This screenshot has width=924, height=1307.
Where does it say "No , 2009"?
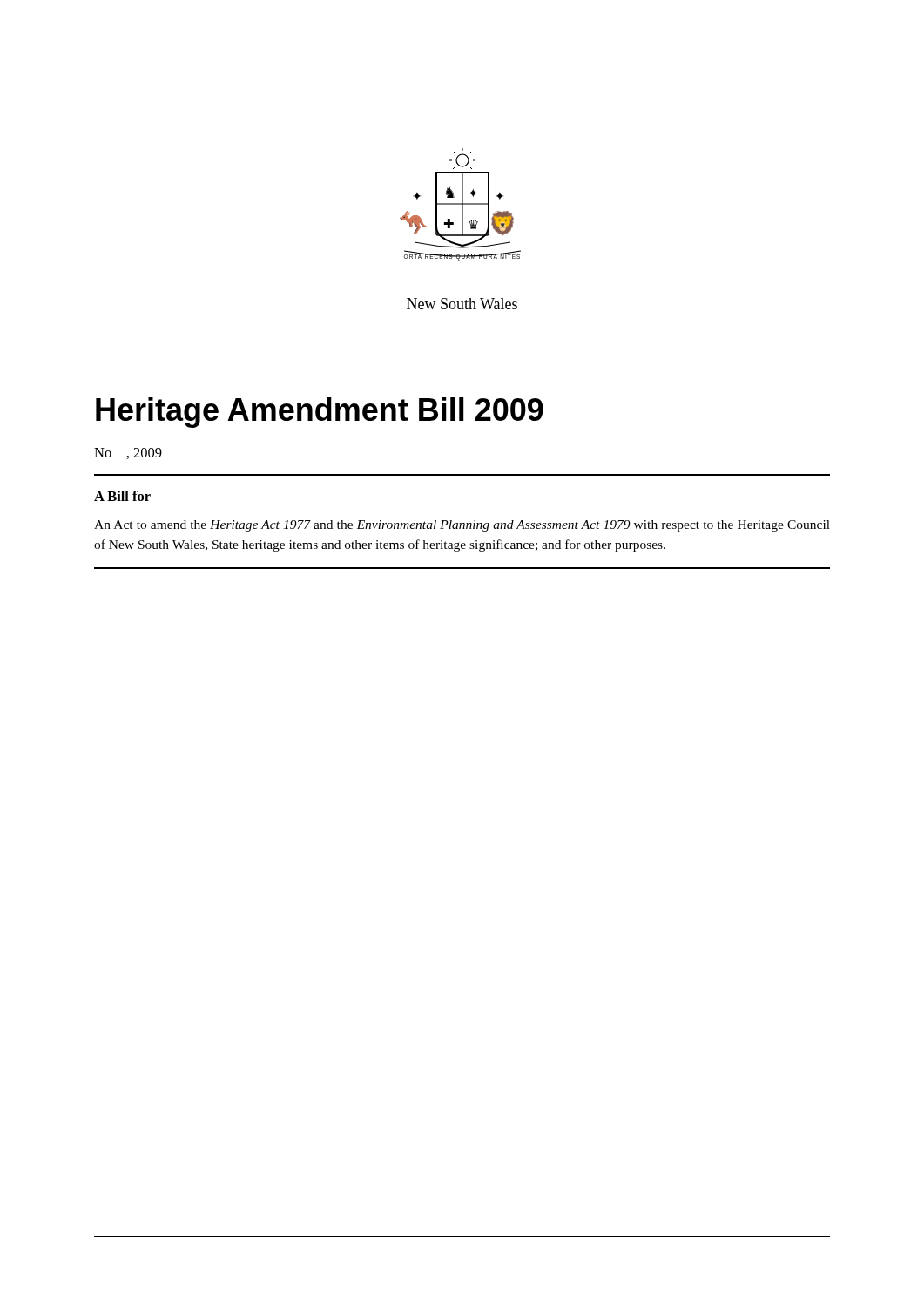tap(128, 453)
